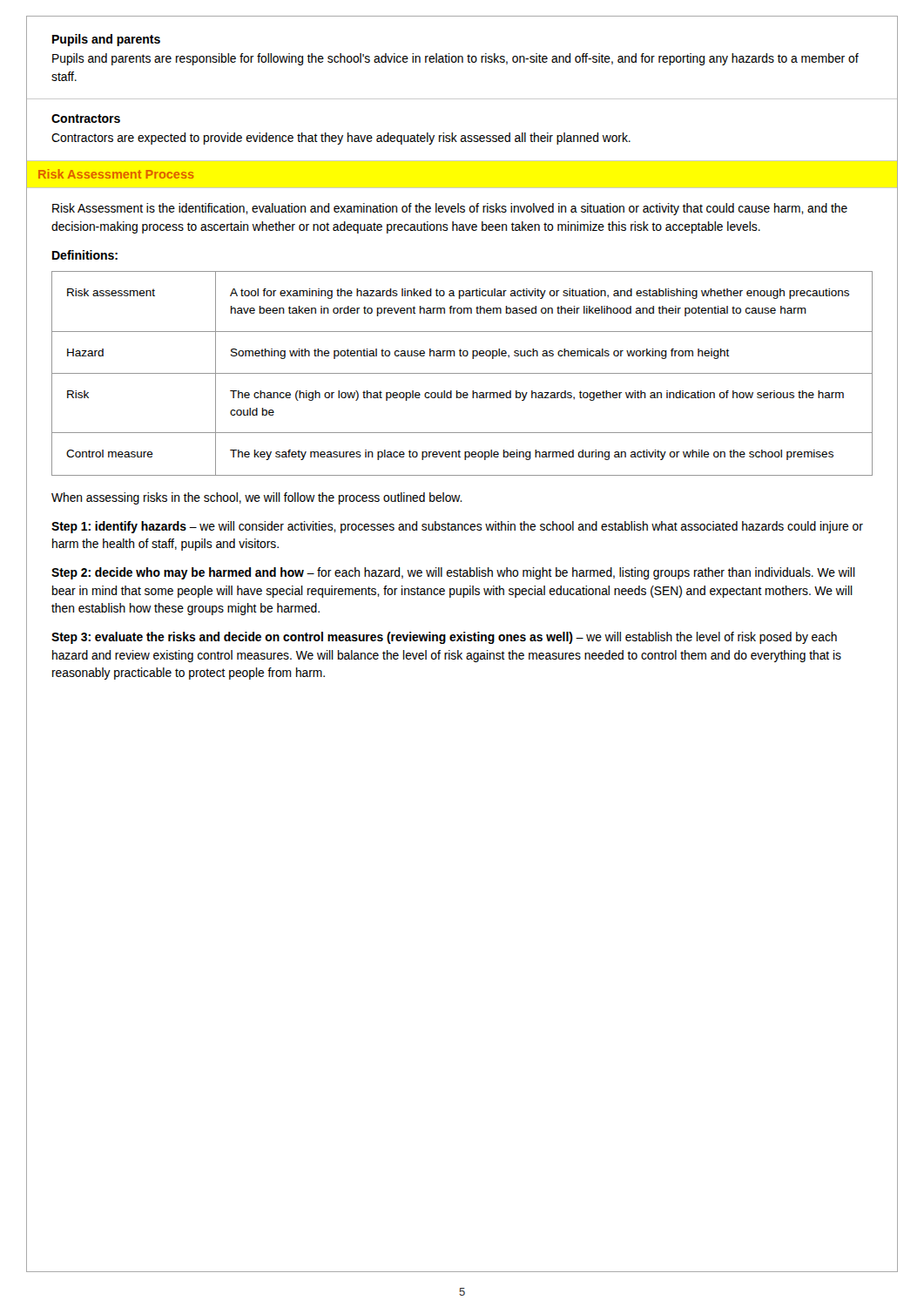Point to the passage starting "When assessing risks in the school, we will"

[257, 498]
